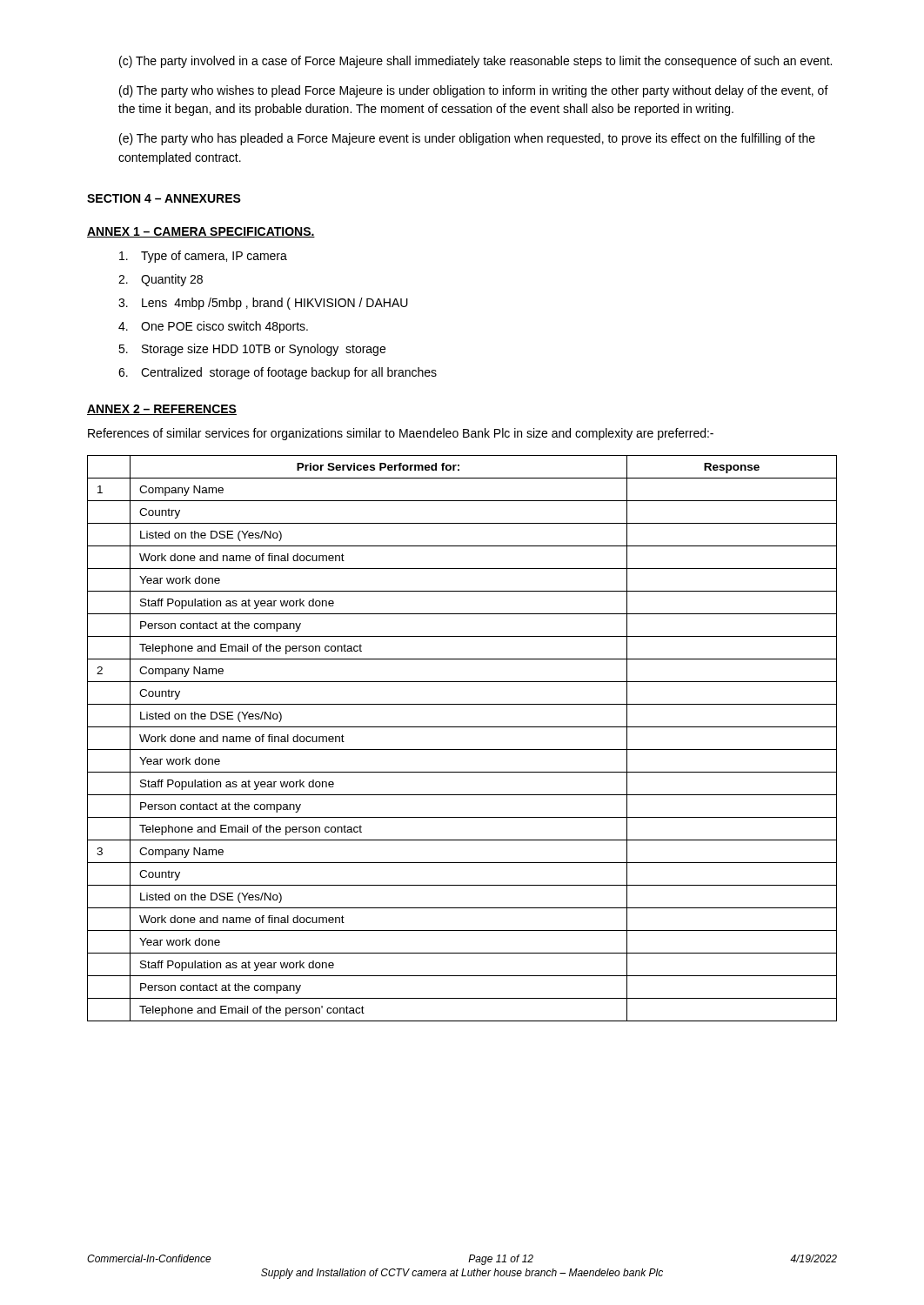Select the region starting "5.Storage size HDD 10TB or"
Screen dimensions: 1305x924
click(252, 350)
